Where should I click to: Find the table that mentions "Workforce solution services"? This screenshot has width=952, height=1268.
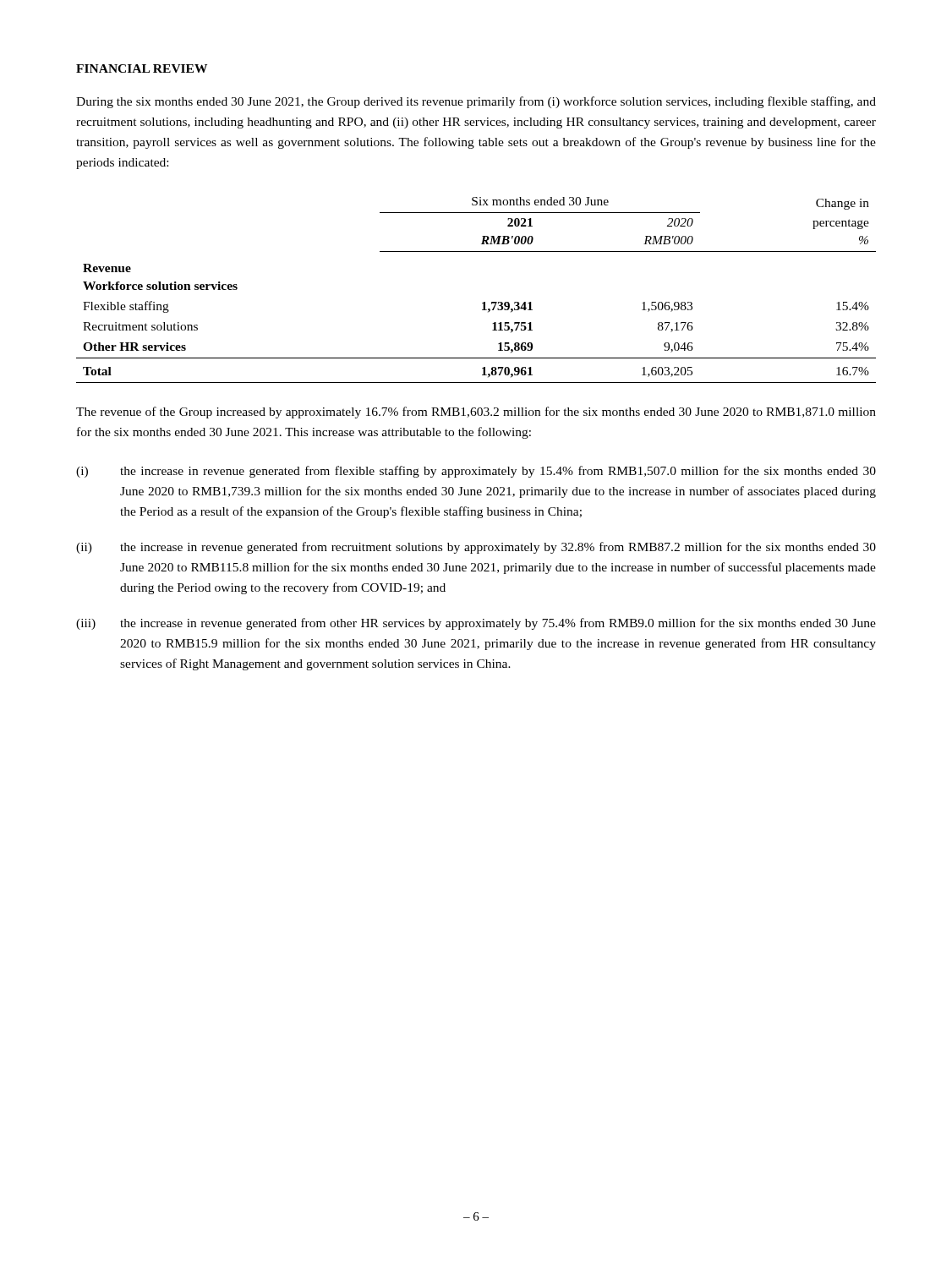pos(476,287)
